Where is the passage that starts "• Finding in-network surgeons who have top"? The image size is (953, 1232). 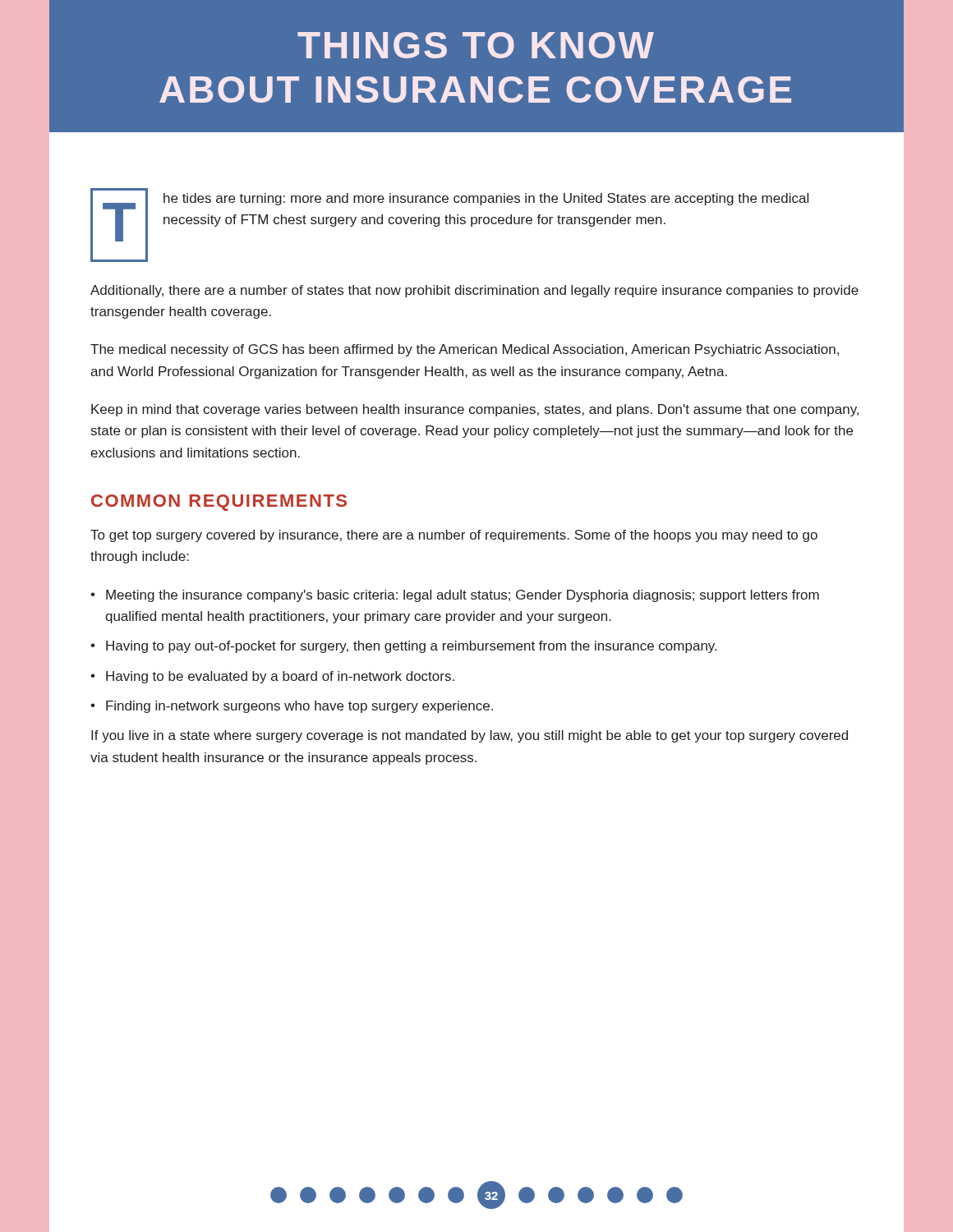coord(292,706)
